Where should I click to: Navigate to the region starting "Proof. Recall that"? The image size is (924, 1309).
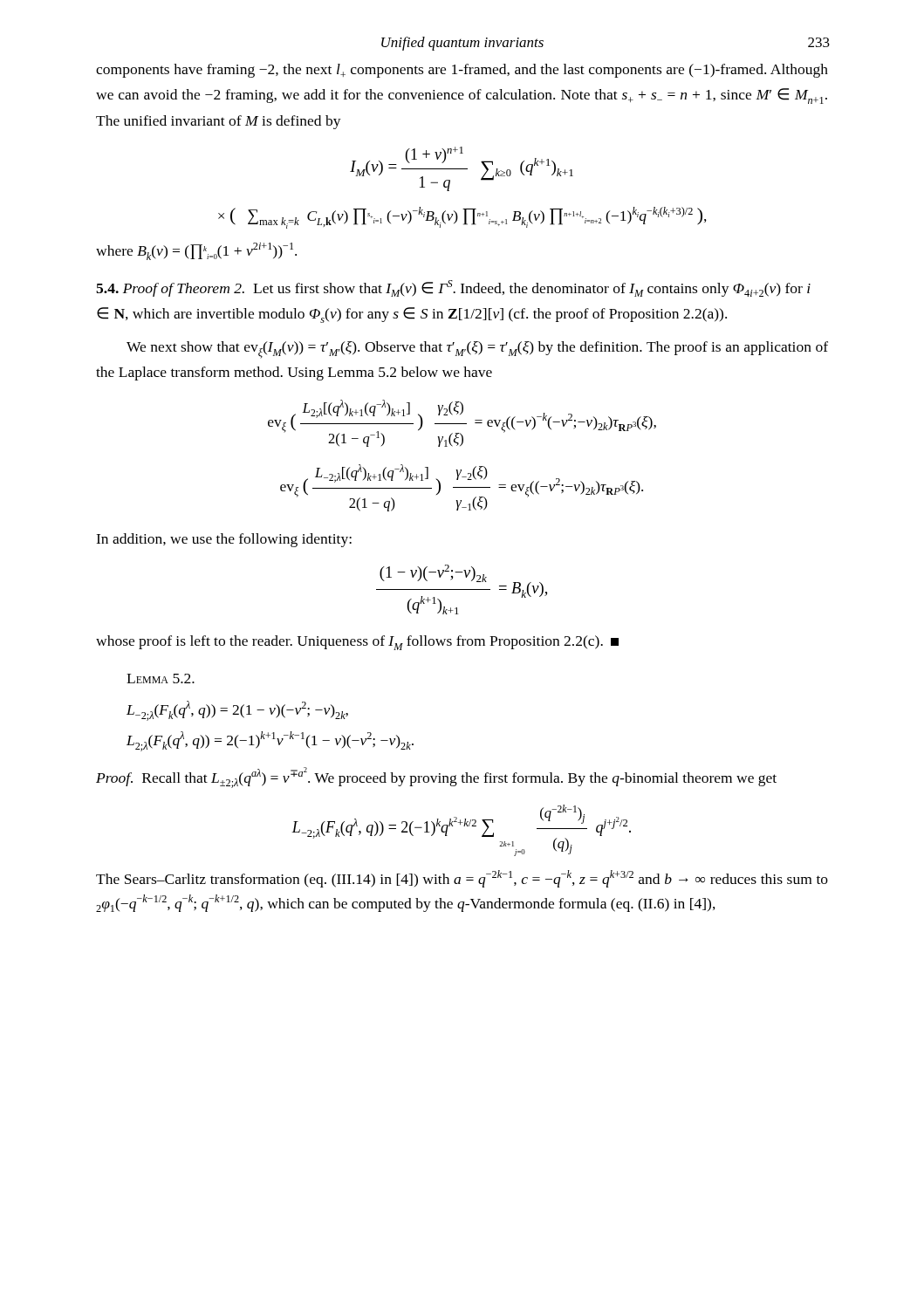tap(436, 777)
